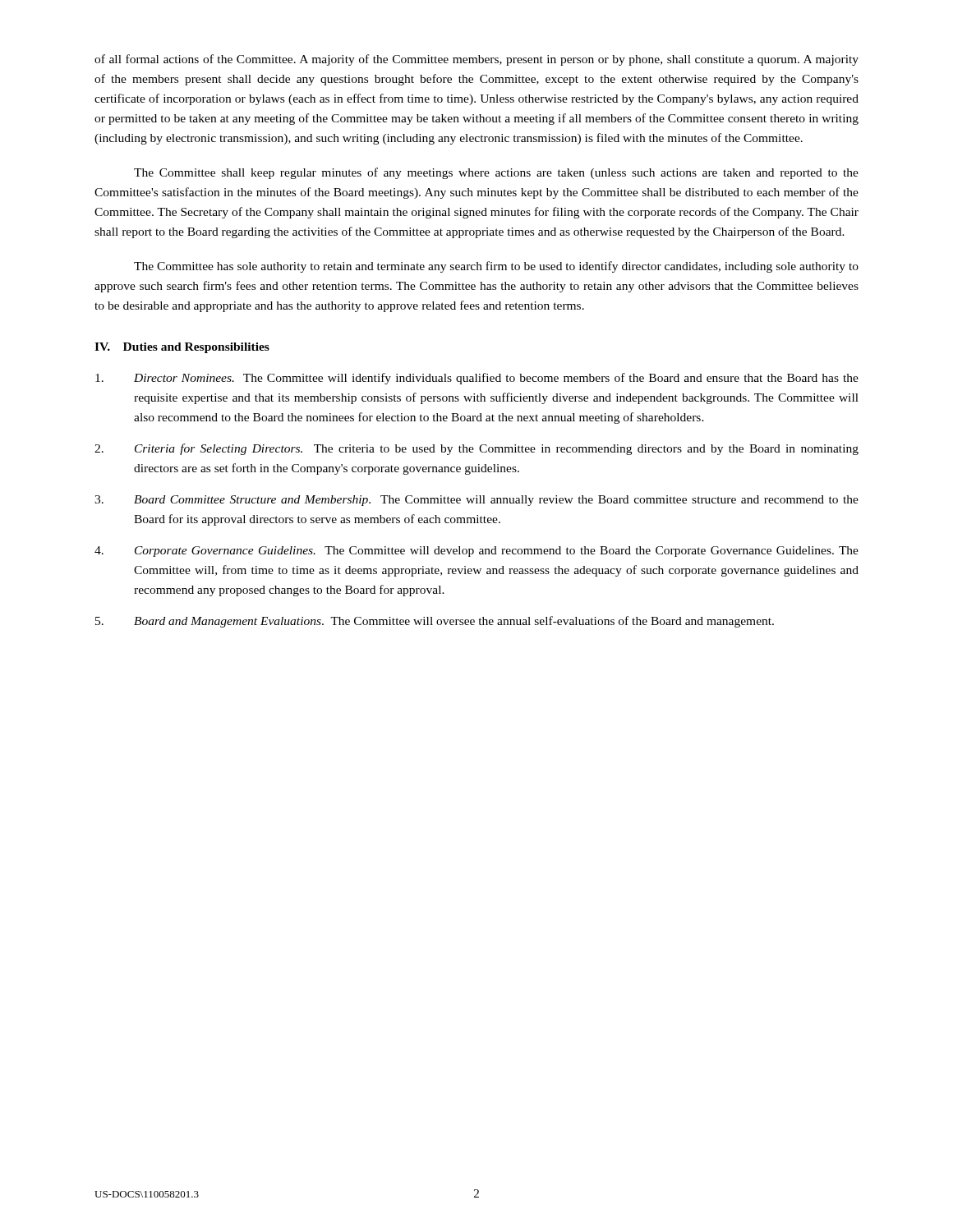This screenshot has width=953, height=1232.
Task: Point to the text block starting "5.Board and Management Evaluations. The Committee"
Action: pyautogui.click(x=476, y=621)
